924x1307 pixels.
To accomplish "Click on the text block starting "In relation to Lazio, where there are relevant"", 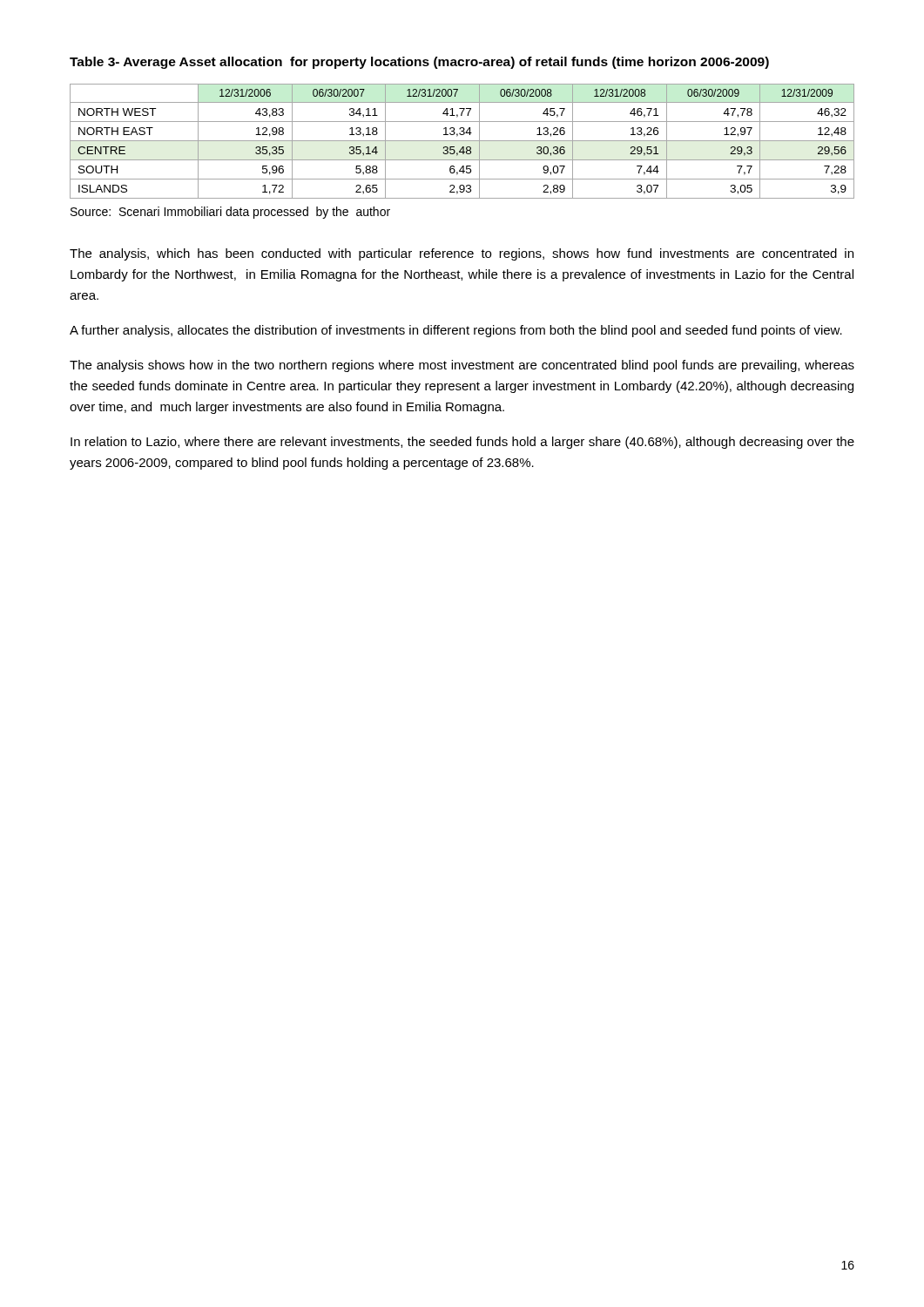I will coord(462,452).
